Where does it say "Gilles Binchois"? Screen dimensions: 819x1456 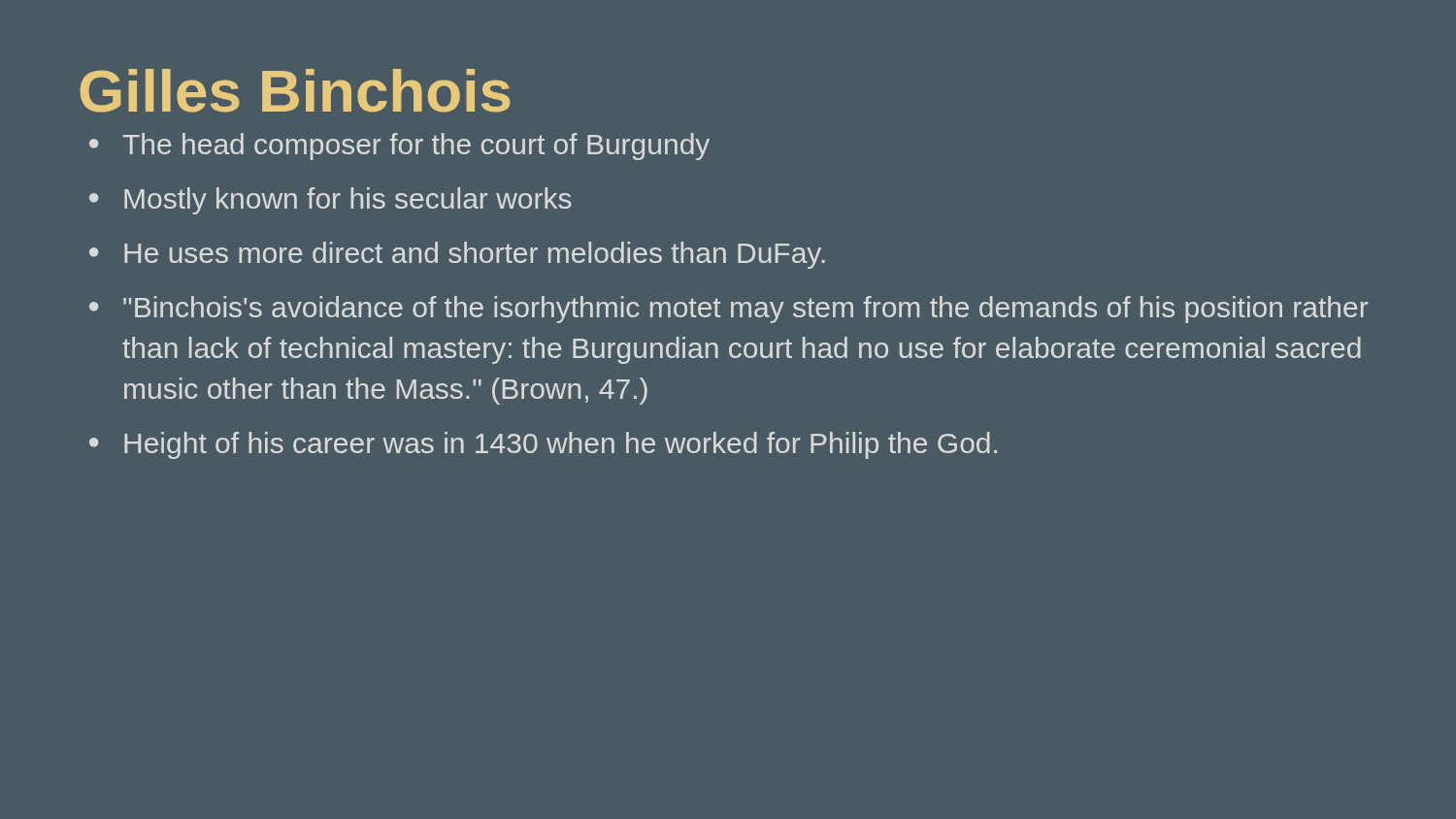(x=295, y=91)
